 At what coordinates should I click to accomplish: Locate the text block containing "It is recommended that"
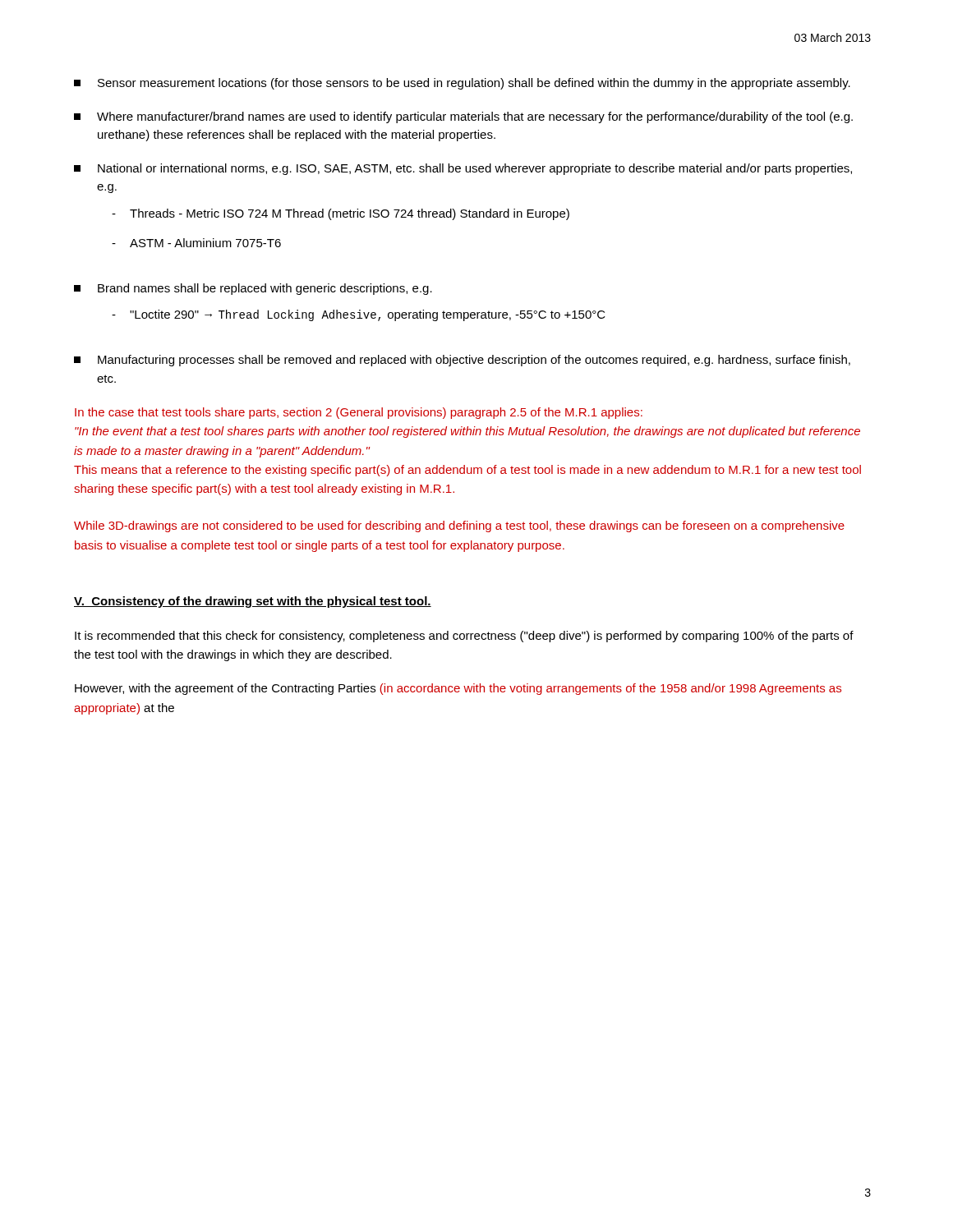click(463, 645)
